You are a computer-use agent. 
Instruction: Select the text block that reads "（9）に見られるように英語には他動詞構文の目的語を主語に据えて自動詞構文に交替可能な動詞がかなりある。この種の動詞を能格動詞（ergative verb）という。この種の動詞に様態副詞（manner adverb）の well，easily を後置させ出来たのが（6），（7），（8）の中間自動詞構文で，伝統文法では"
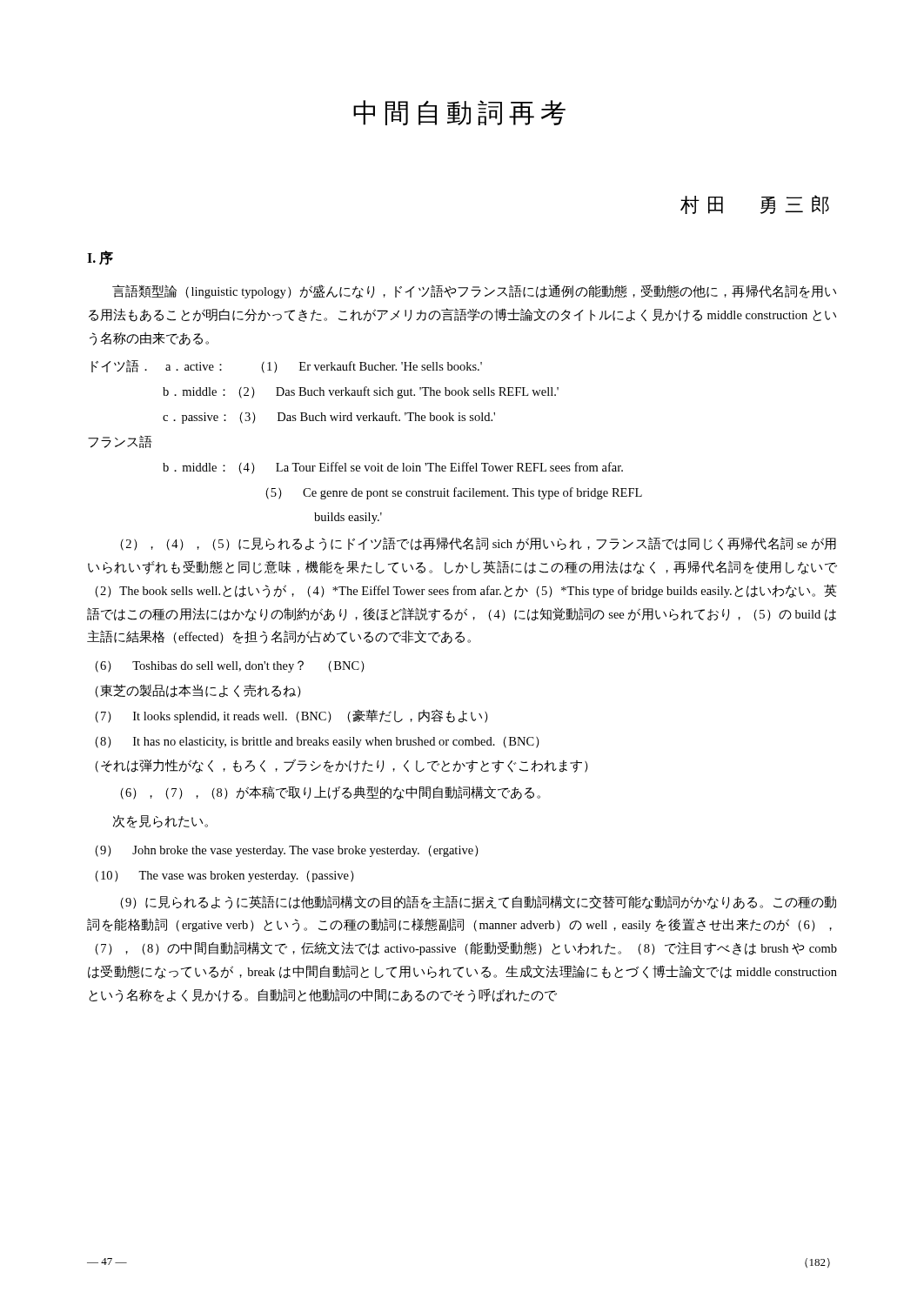(x=462, y=948)
